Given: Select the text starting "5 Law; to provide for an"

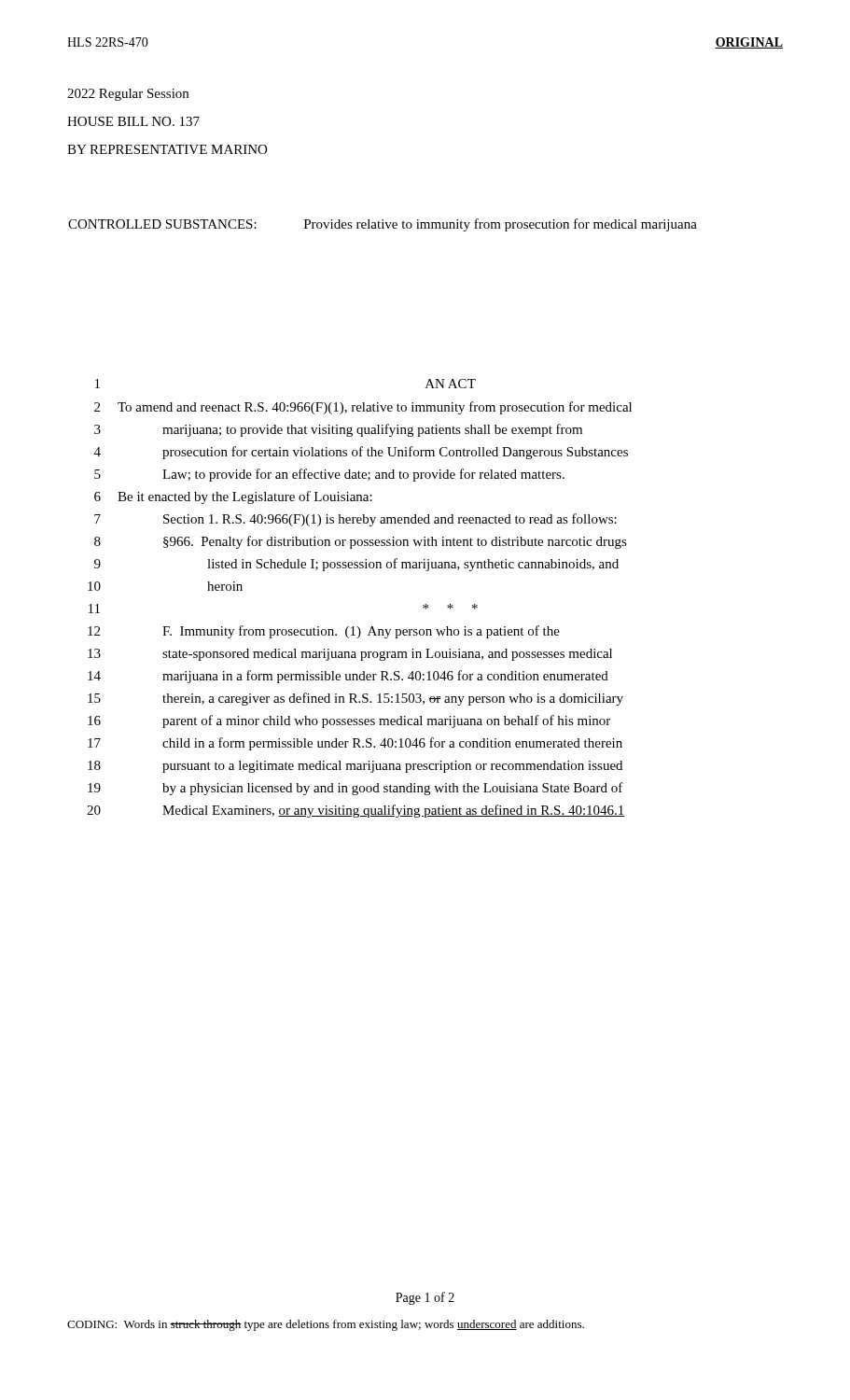Looking at the screenshot, I should [425, 475].
